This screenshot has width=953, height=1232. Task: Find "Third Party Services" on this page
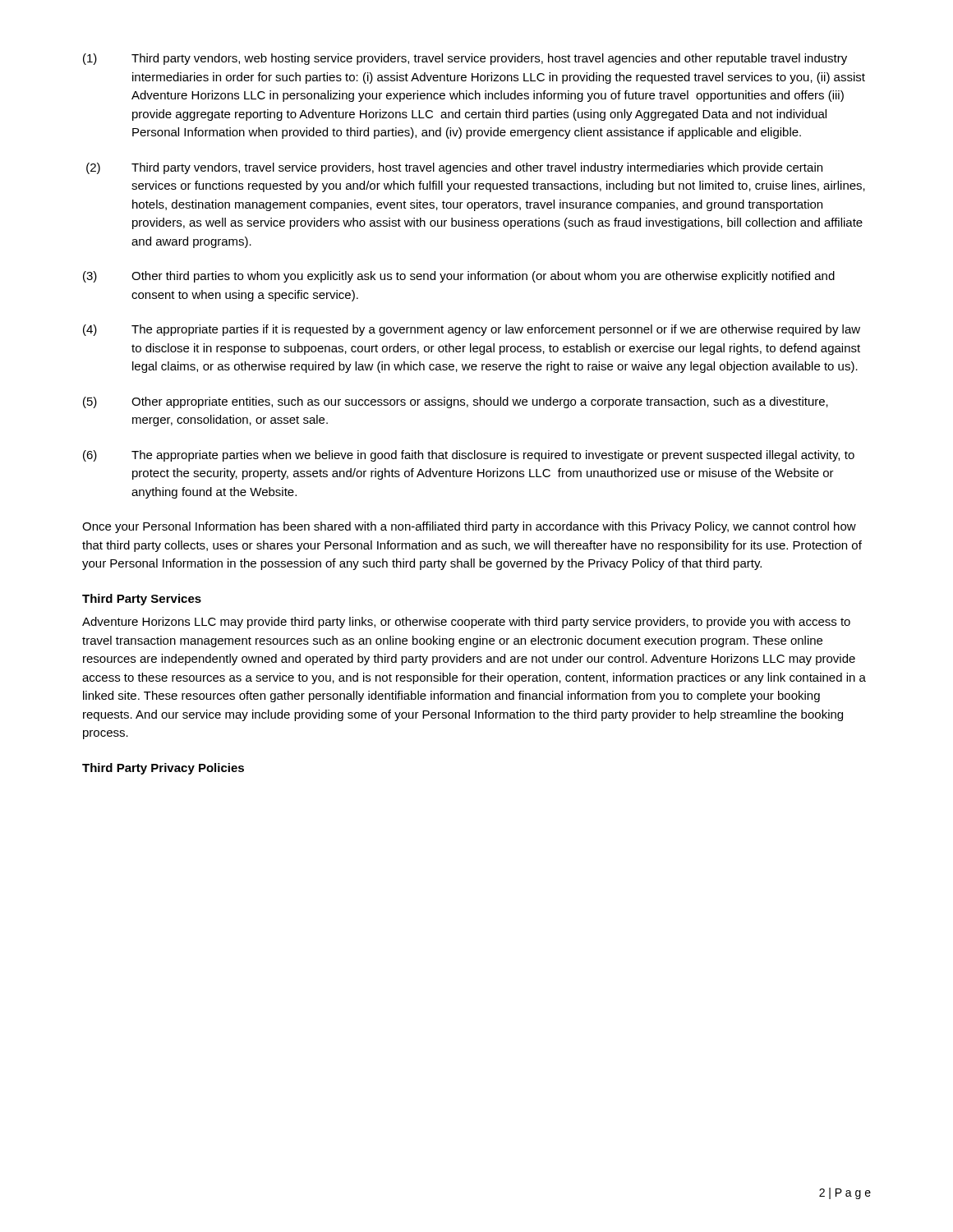142,598
